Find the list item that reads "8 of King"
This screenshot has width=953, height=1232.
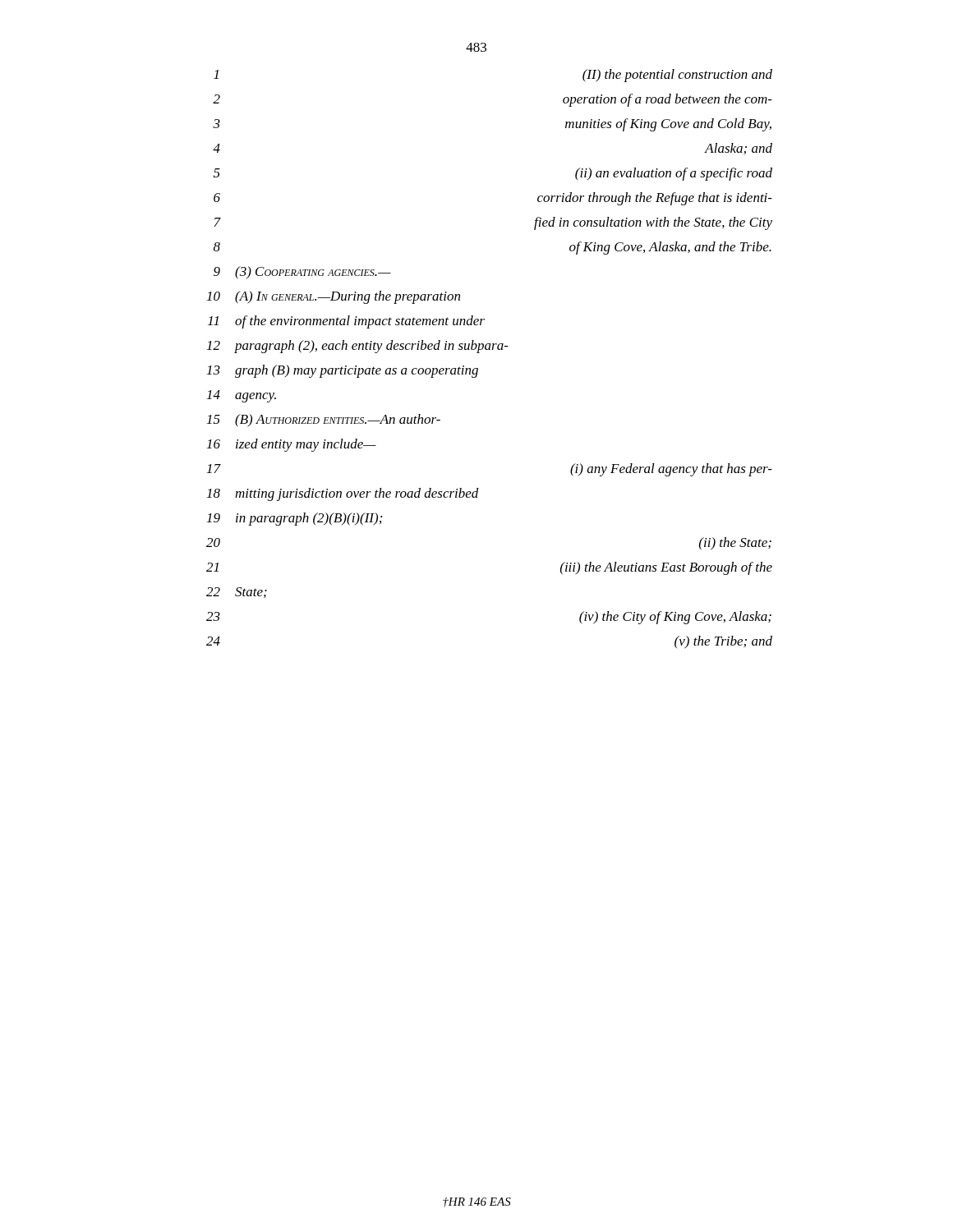[x=218, y=248]
